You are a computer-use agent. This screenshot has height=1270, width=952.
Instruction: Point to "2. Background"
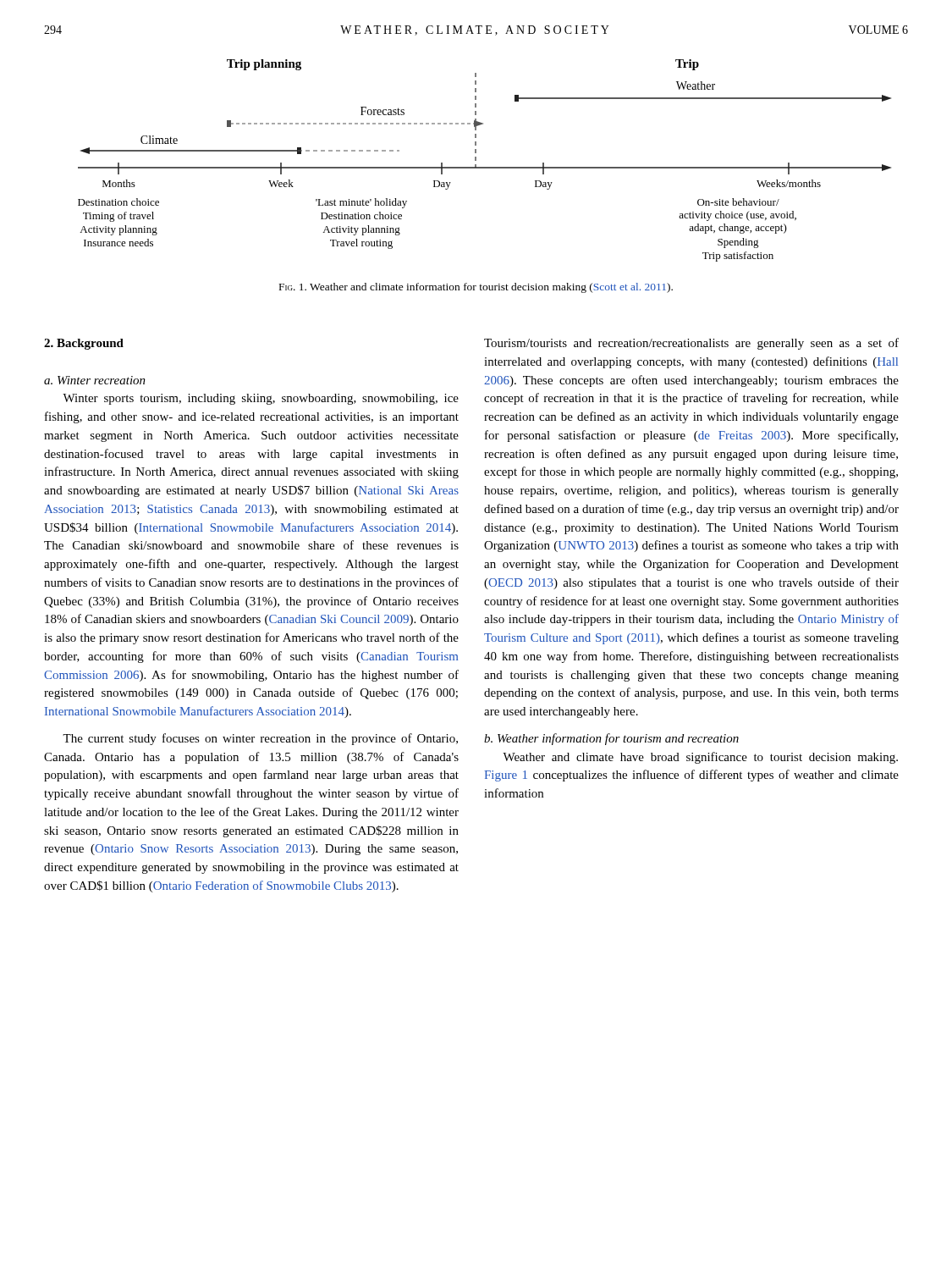coord(84,343)
